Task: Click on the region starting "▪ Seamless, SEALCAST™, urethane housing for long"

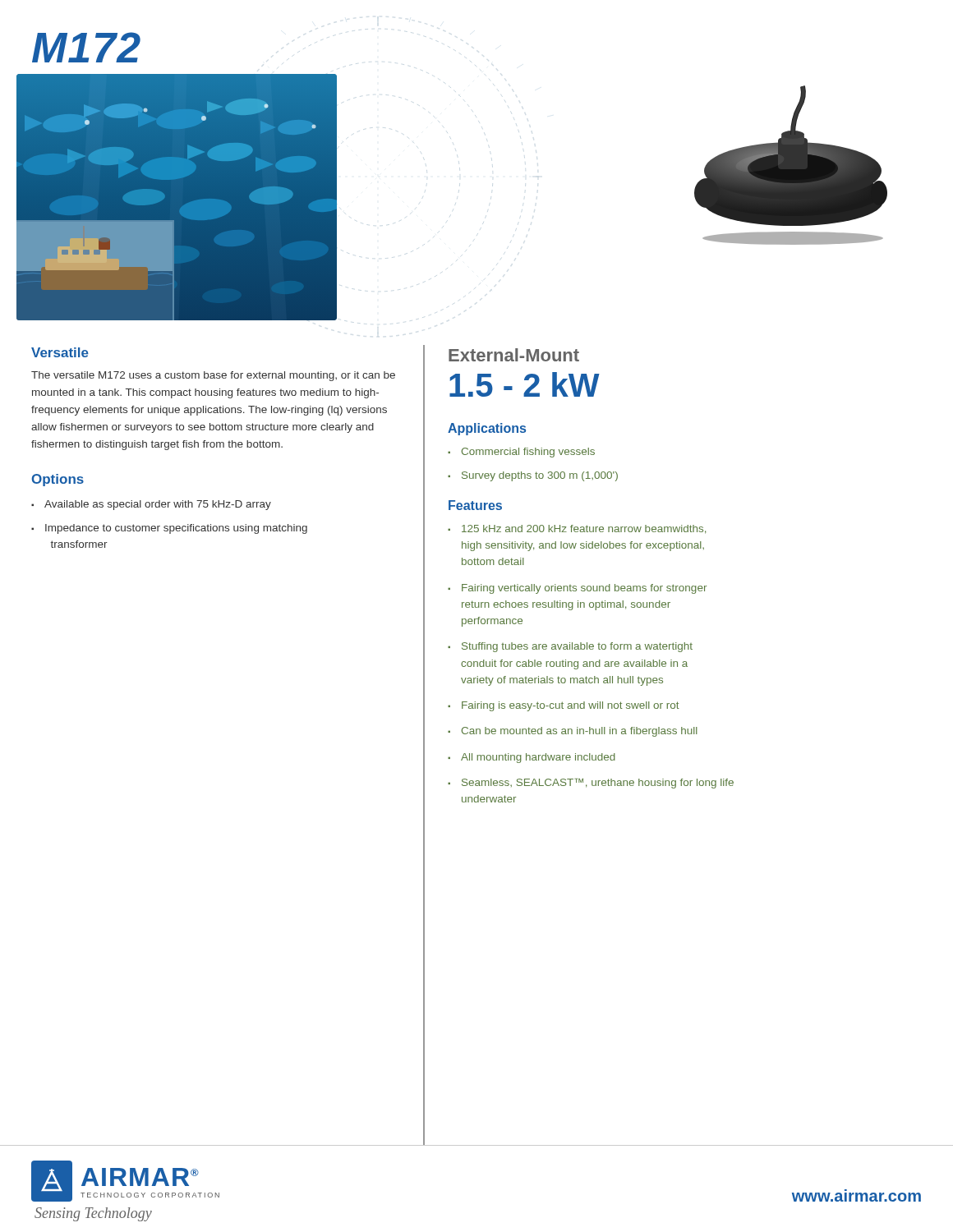Action: pos(591,791)
